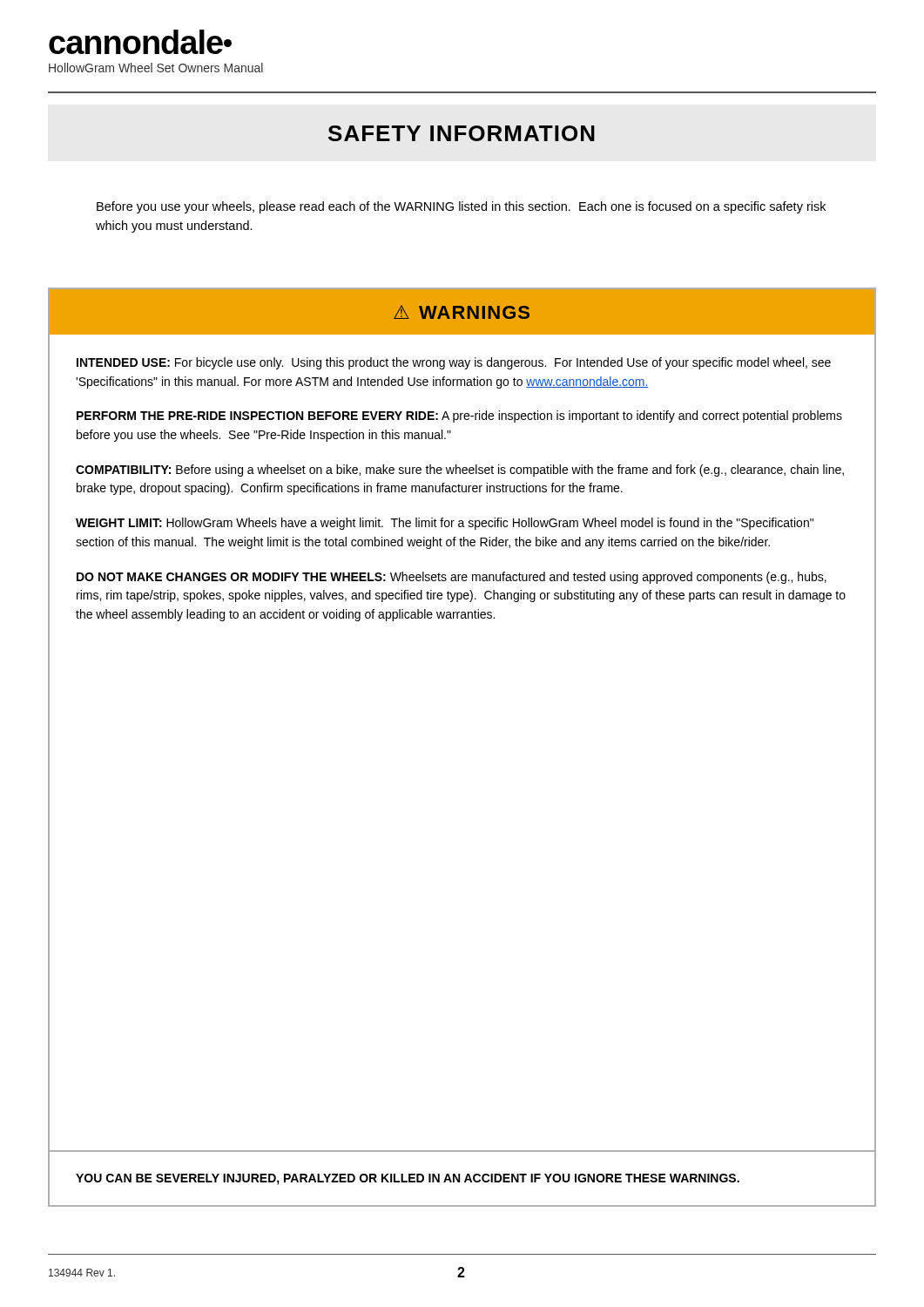The image size is (924, 1307).
Task: Where is the passage that starts "DO NOT MAKE"?
Action: point(461,595)
